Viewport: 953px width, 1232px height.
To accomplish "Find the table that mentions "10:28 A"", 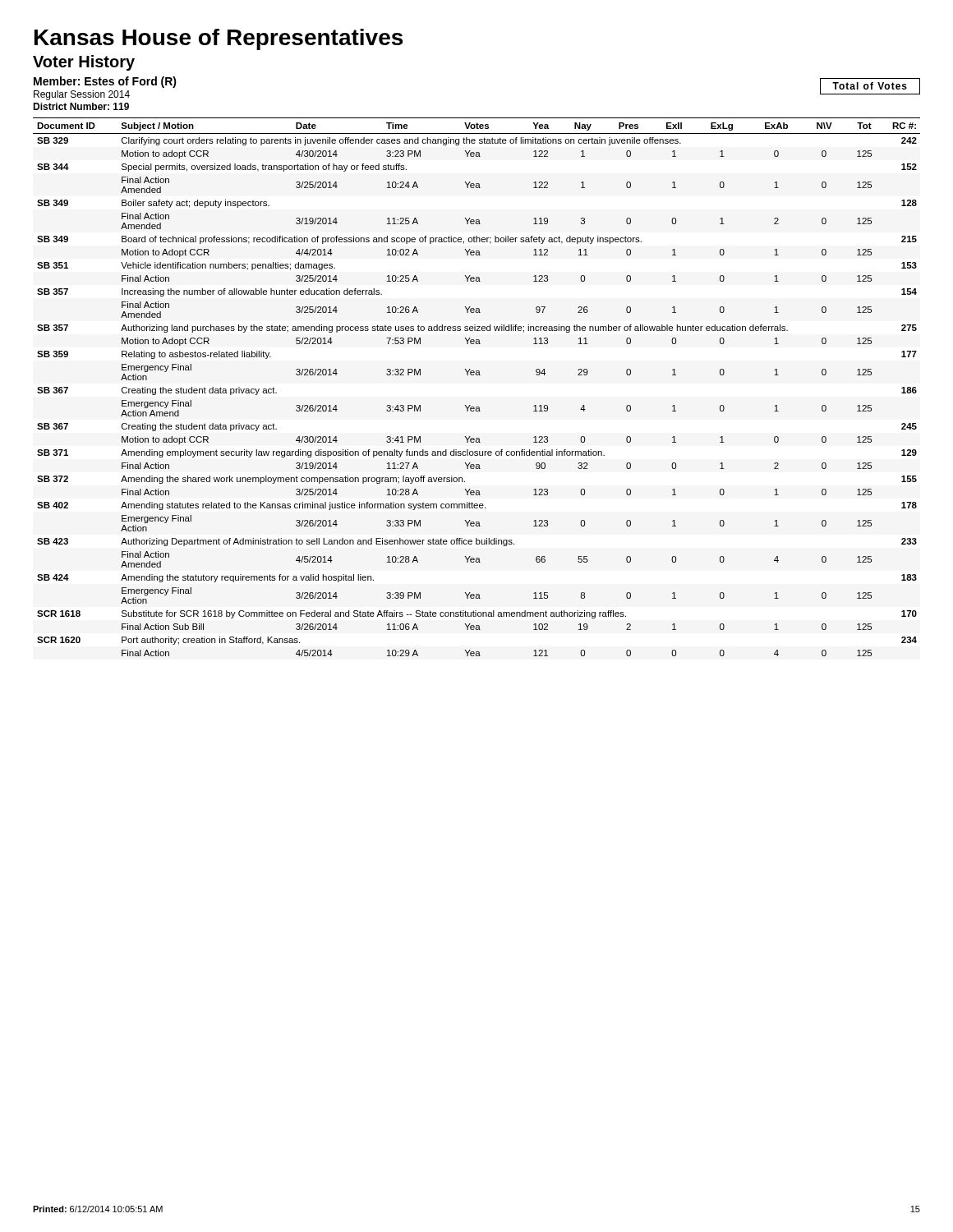I will pos(476,388).
